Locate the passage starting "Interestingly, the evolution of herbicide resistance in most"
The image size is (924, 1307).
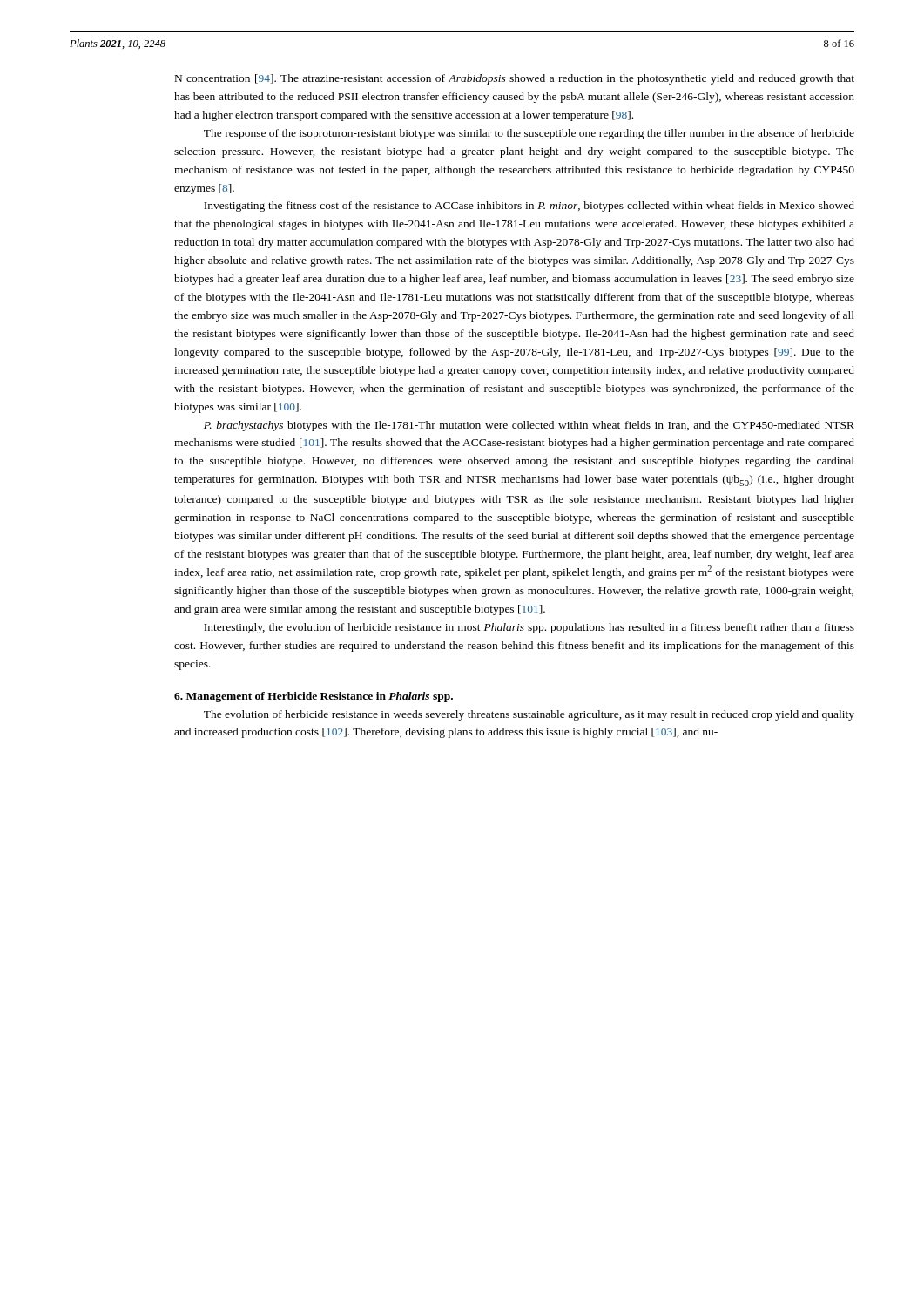(514, 646)
